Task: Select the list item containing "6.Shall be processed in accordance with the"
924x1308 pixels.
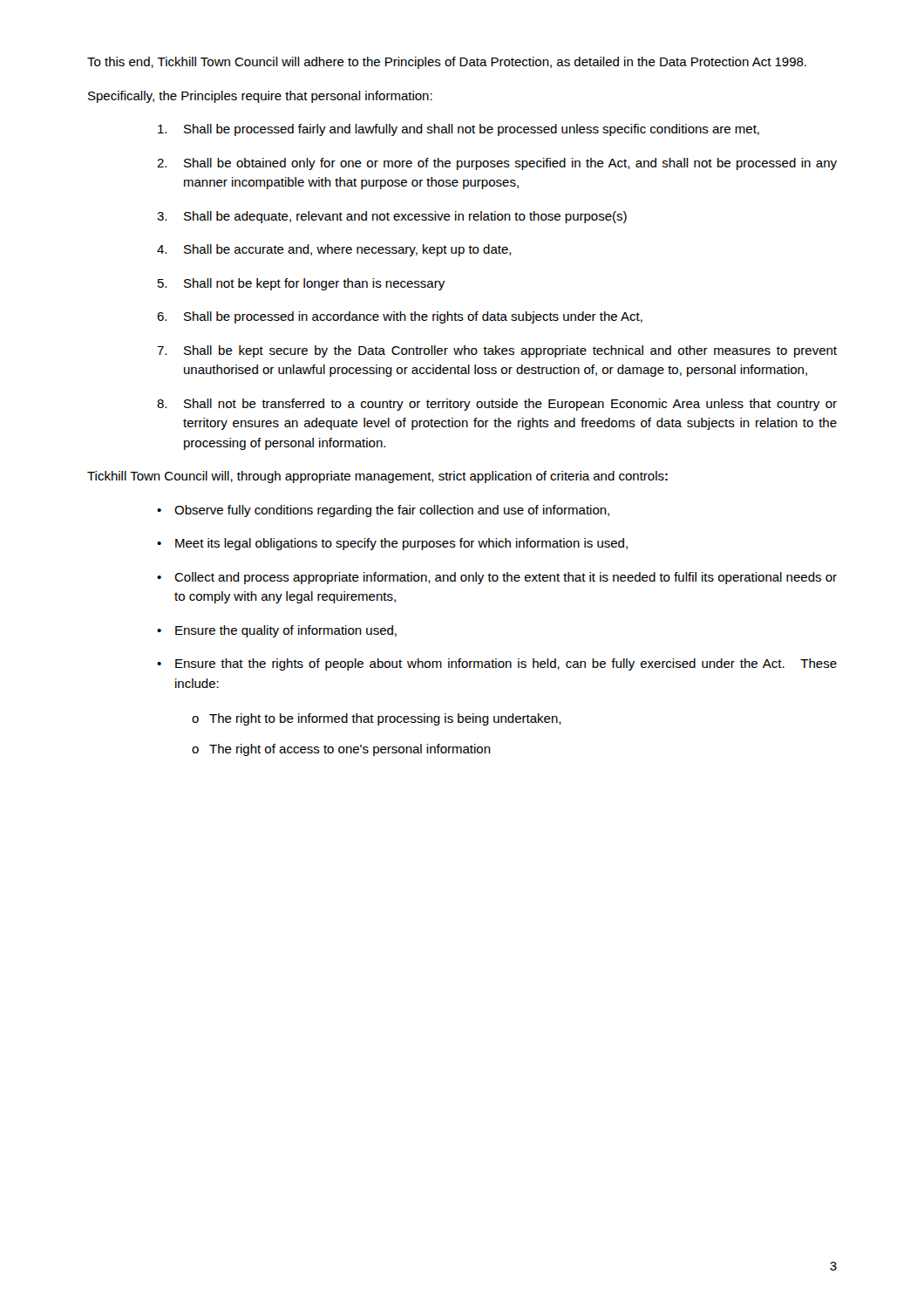Action: [497, 317]
